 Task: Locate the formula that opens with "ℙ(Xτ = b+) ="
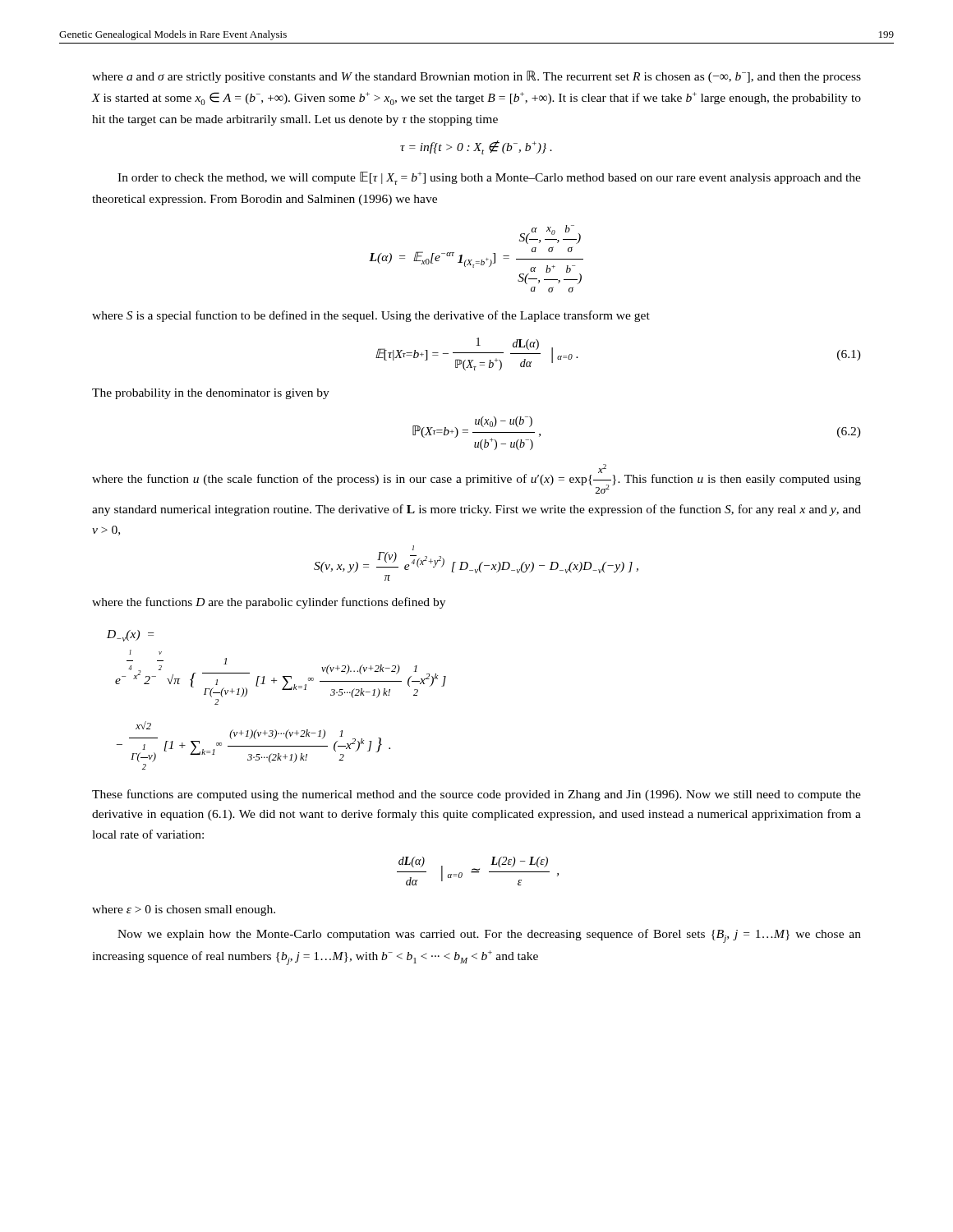coord(476,432)
